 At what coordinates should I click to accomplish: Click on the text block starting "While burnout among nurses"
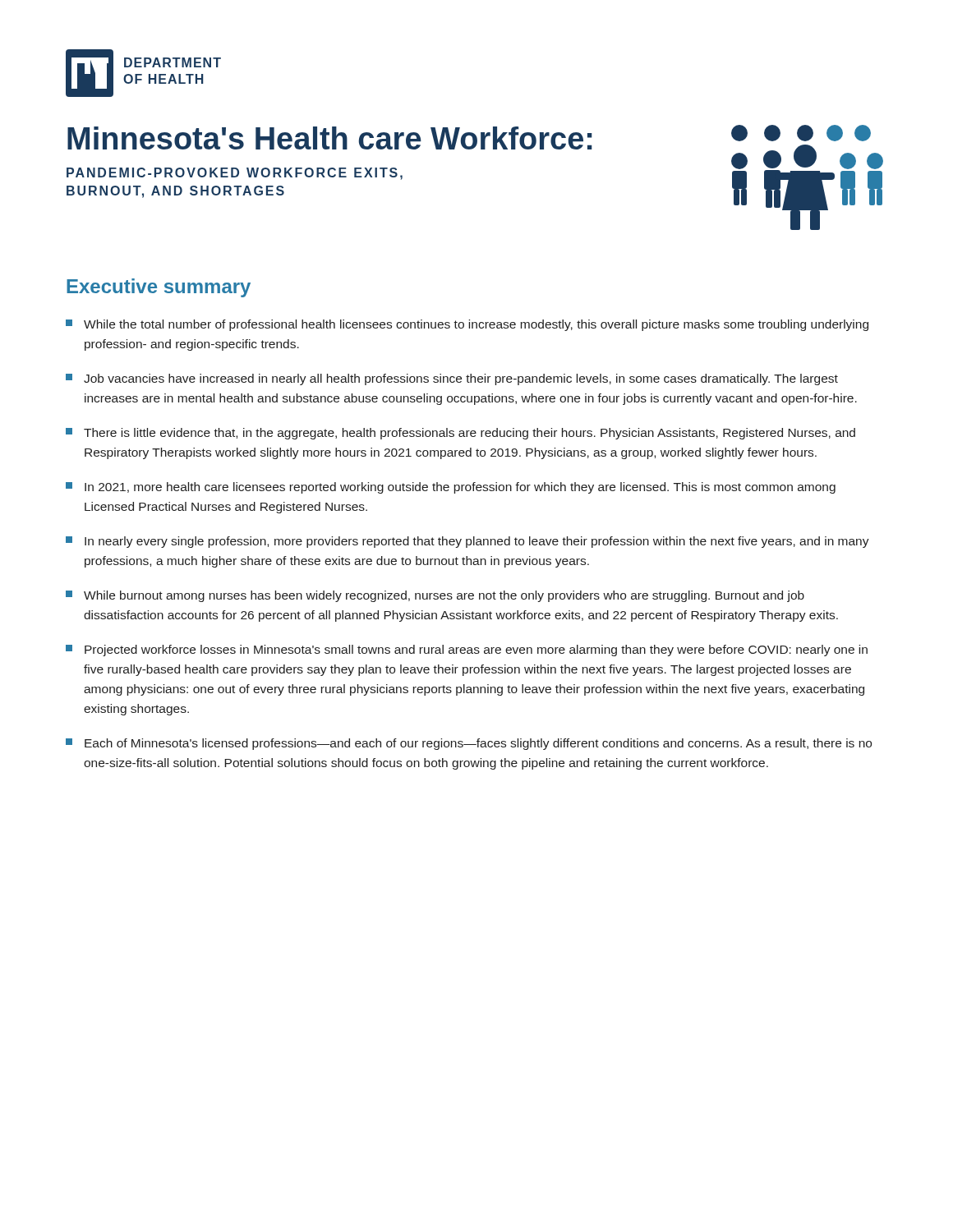(476, 605)
